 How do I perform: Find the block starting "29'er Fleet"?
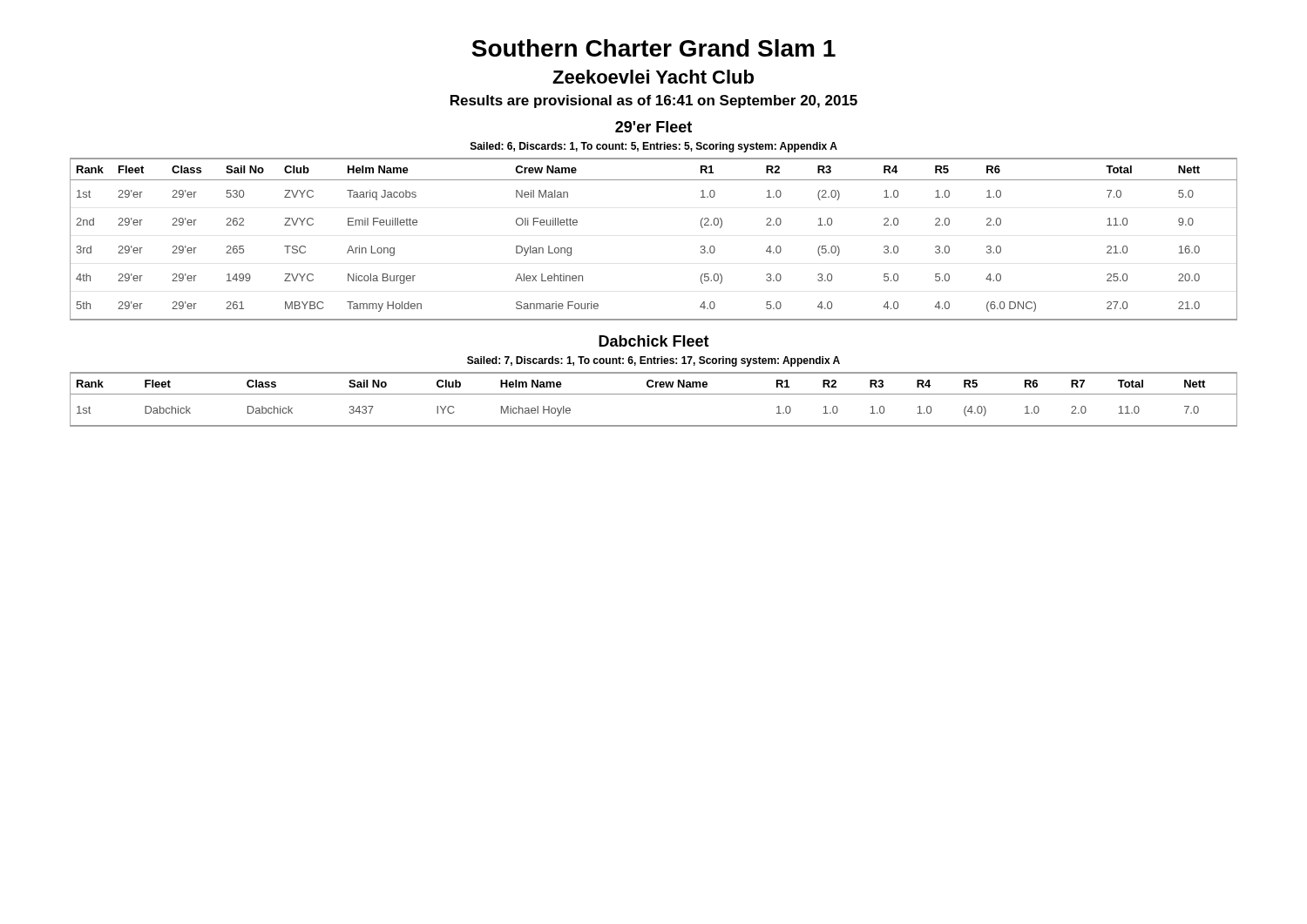654,128
